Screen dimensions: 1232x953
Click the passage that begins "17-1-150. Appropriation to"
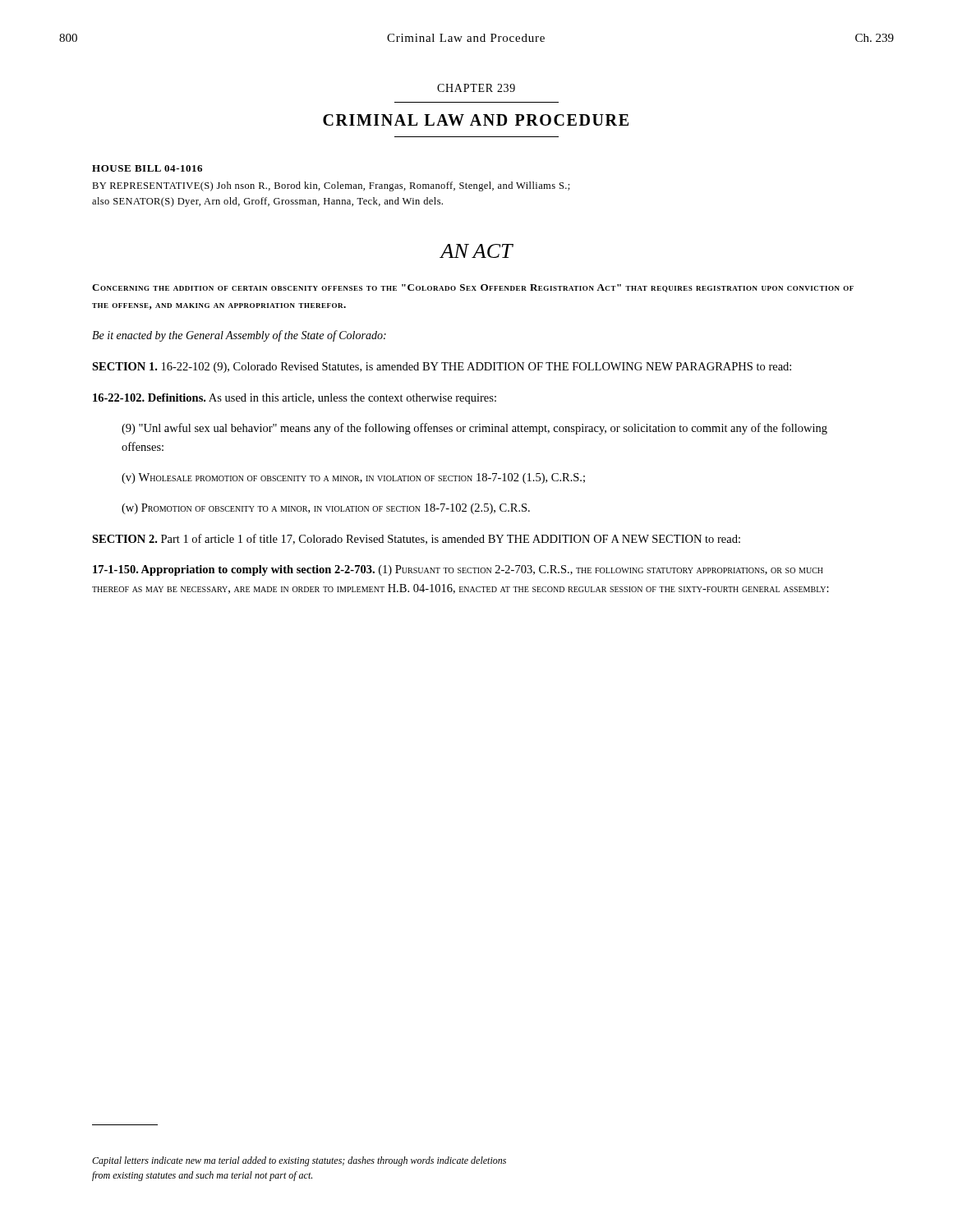(x=461, y=578)
